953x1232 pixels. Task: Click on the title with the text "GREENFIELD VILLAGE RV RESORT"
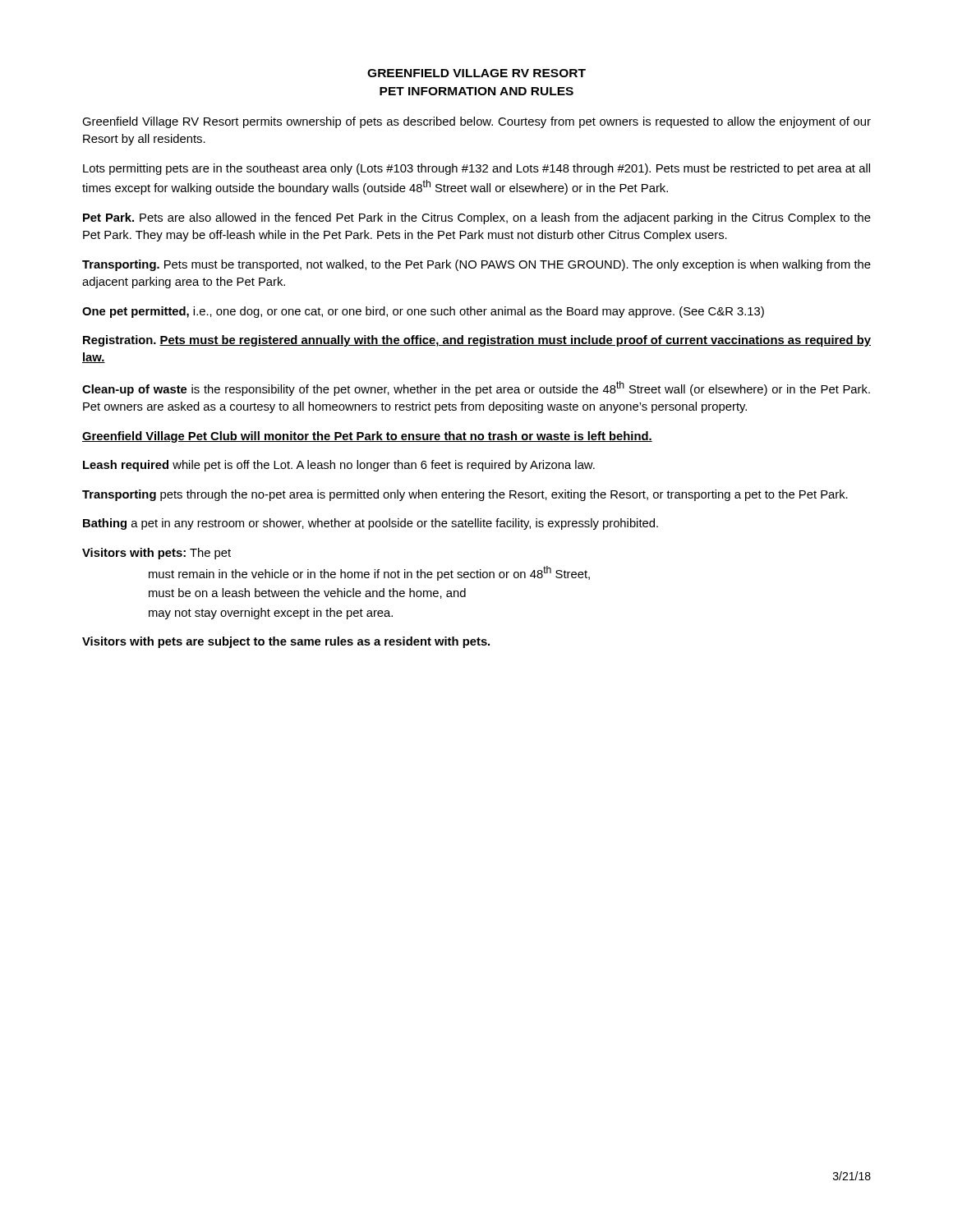pyautogui.click(x=476, y=73)
